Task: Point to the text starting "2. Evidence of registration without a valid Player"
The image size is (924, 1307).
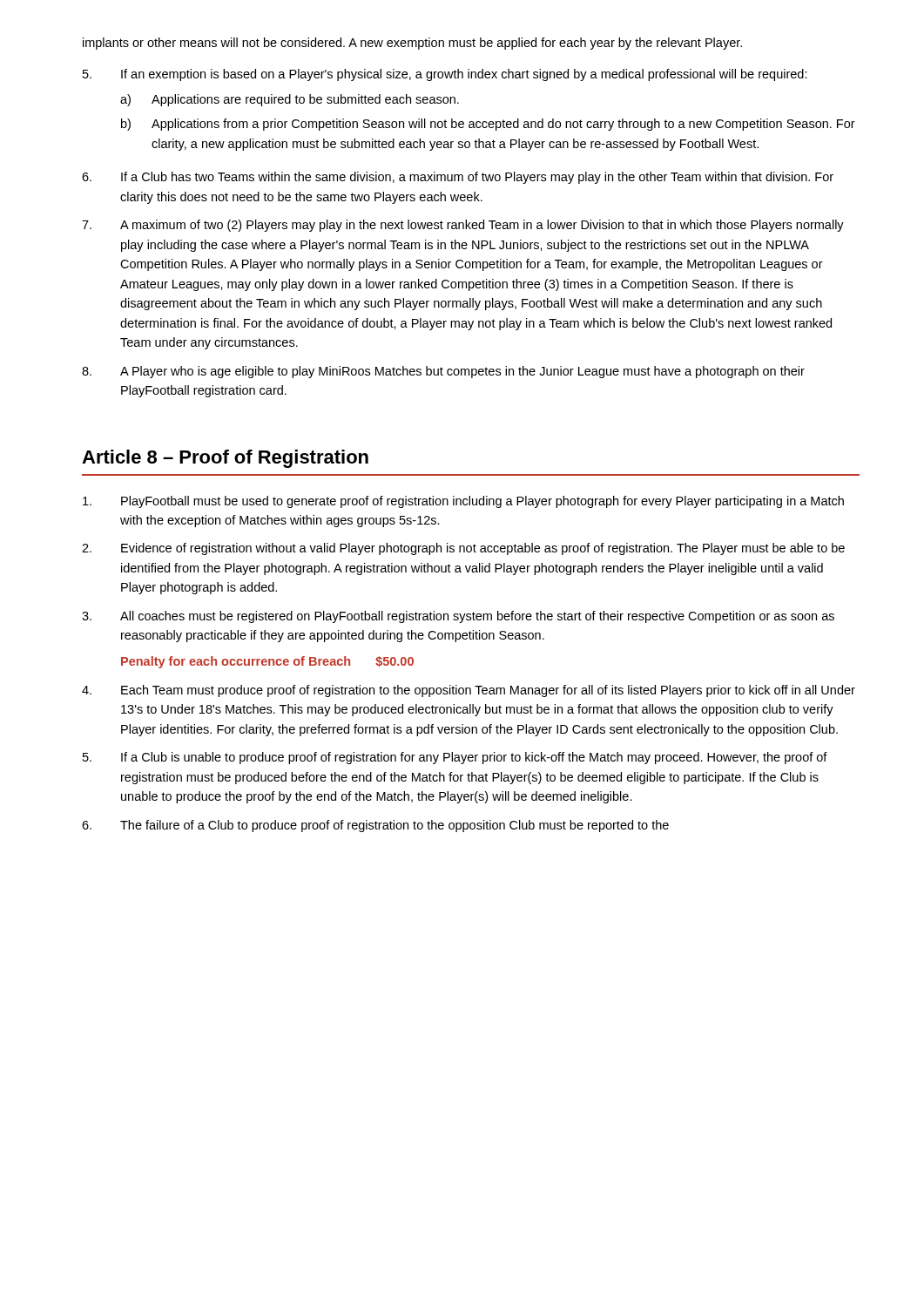Action: click(x=471, y=568)
